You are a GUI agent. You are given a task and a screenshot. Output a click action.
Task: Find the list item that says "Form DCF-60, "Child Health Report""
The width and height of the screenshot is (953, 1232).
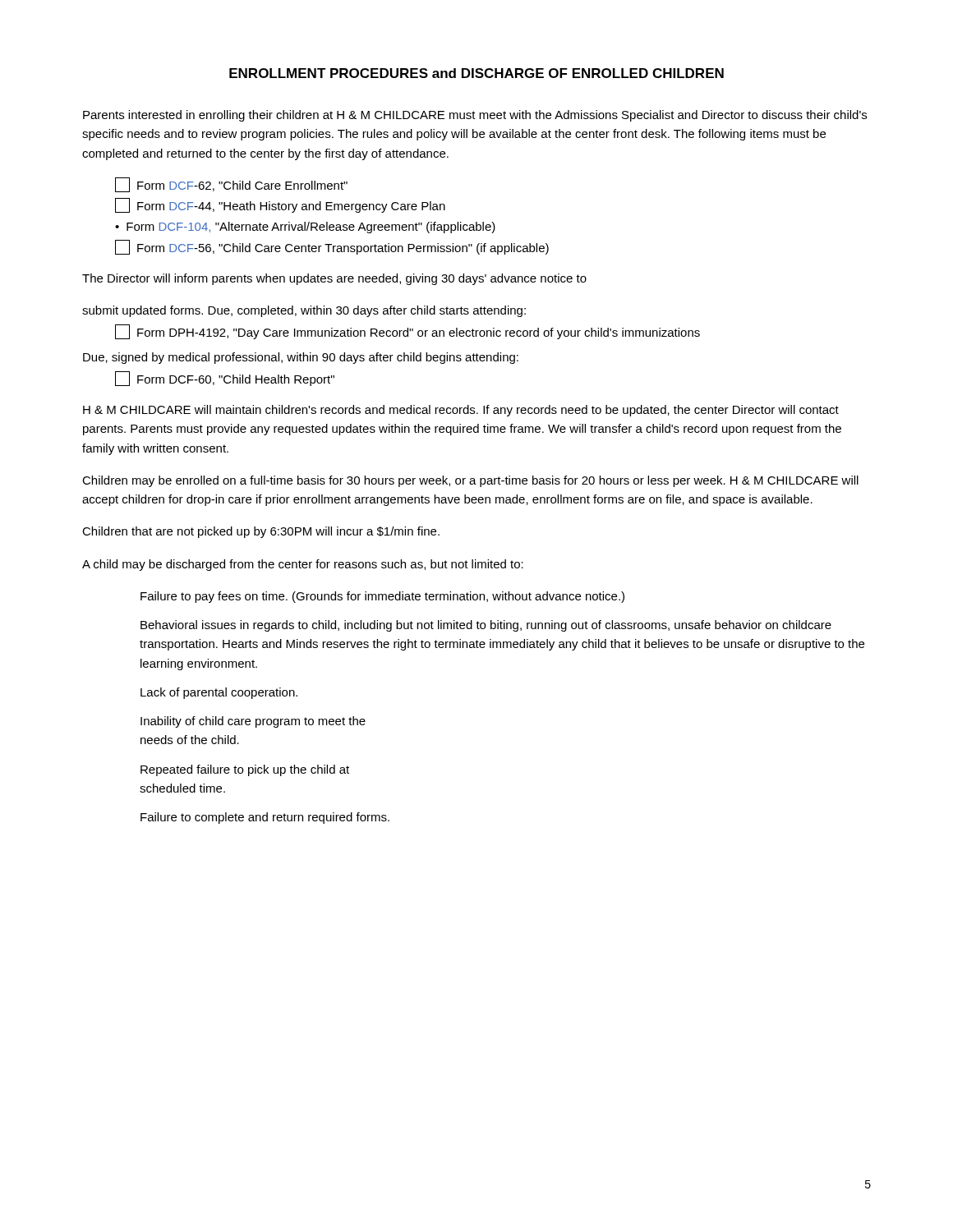click(225, 379)
